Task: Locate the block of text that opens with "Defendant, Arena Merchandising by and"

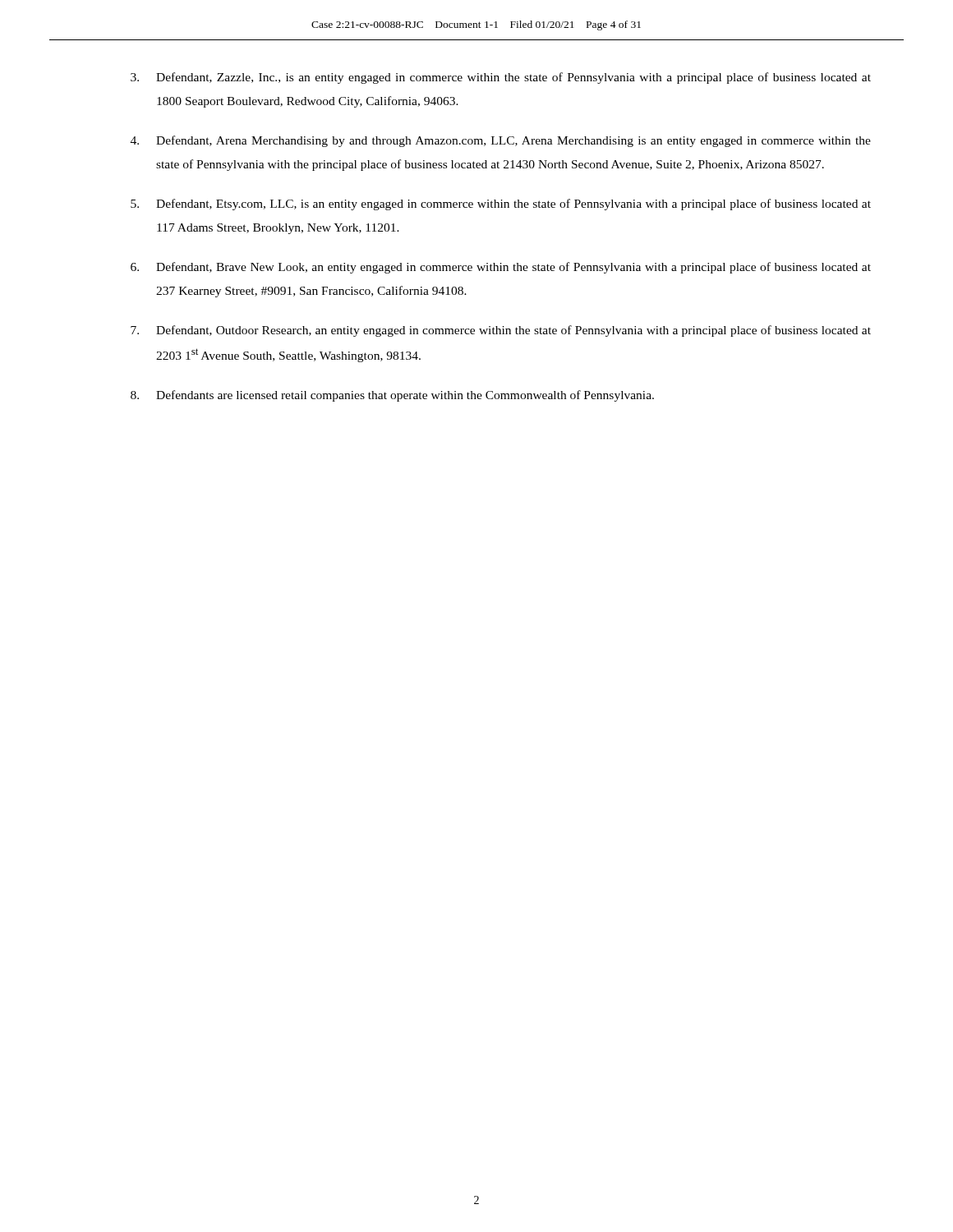Action: 476,152
